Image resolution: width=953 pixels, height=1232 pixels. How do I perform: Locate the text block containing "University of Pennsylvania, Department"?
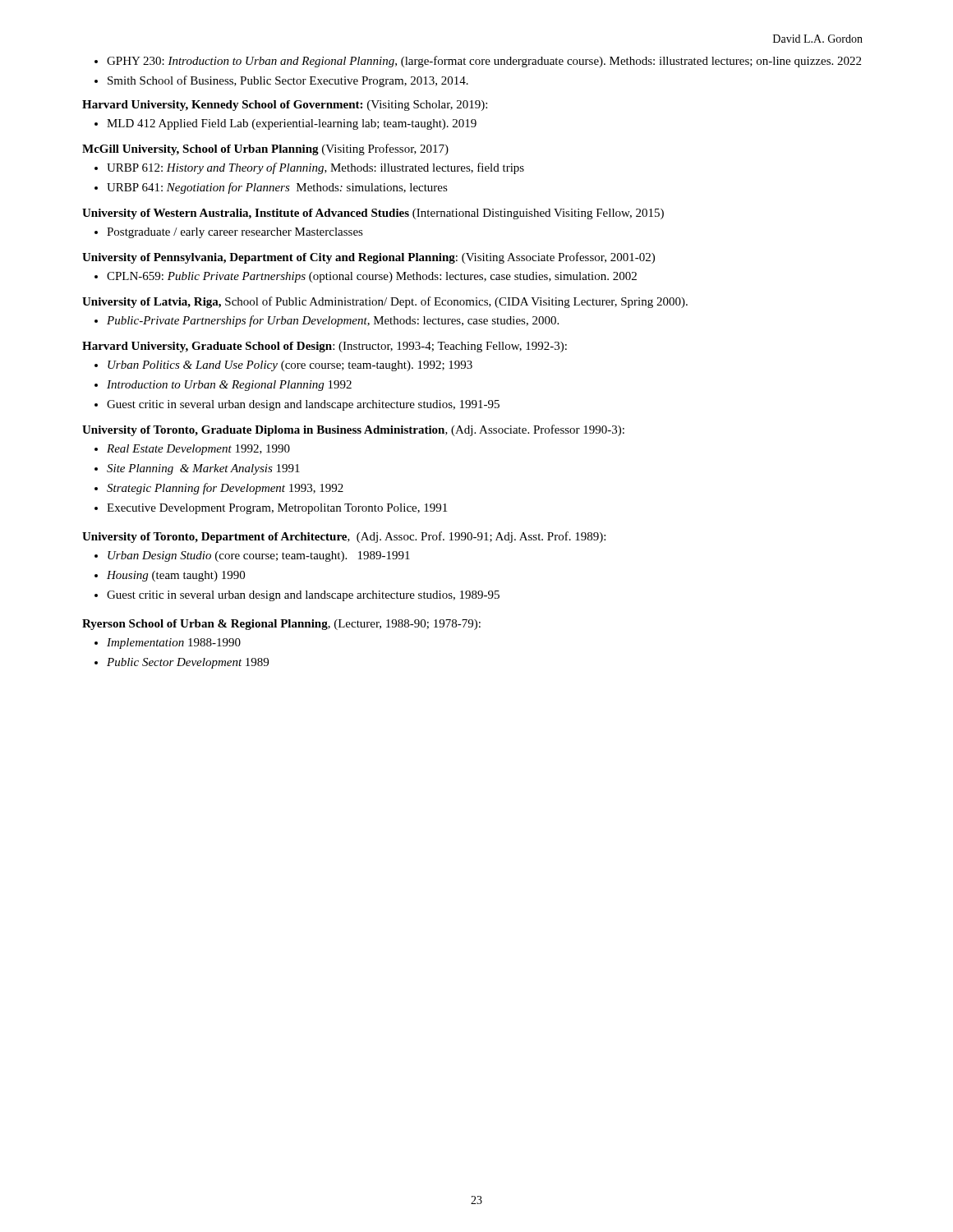point(369,257)
